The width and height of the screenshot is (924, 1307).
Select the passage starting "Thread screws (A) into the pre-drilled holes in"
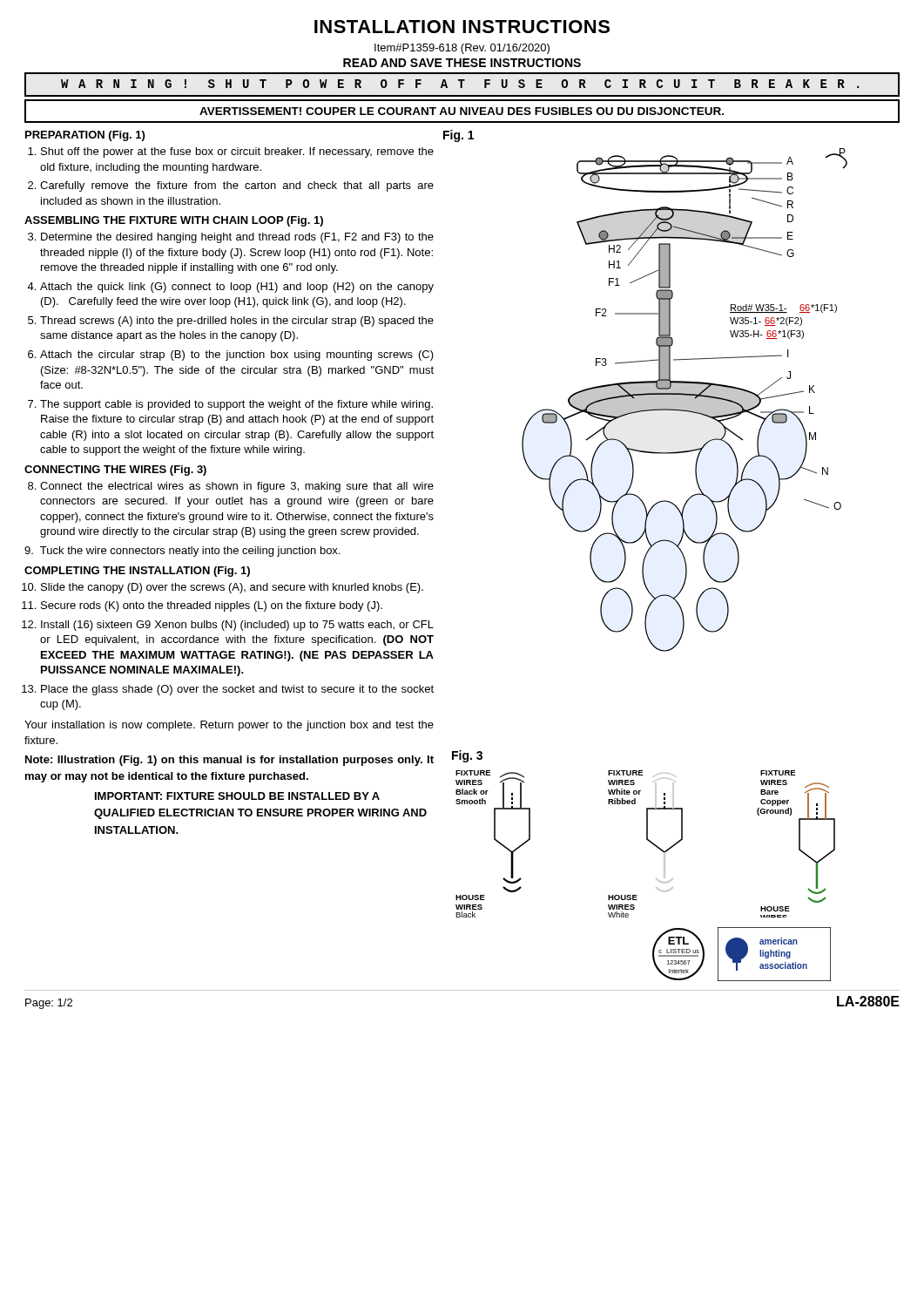click(237, 328)
